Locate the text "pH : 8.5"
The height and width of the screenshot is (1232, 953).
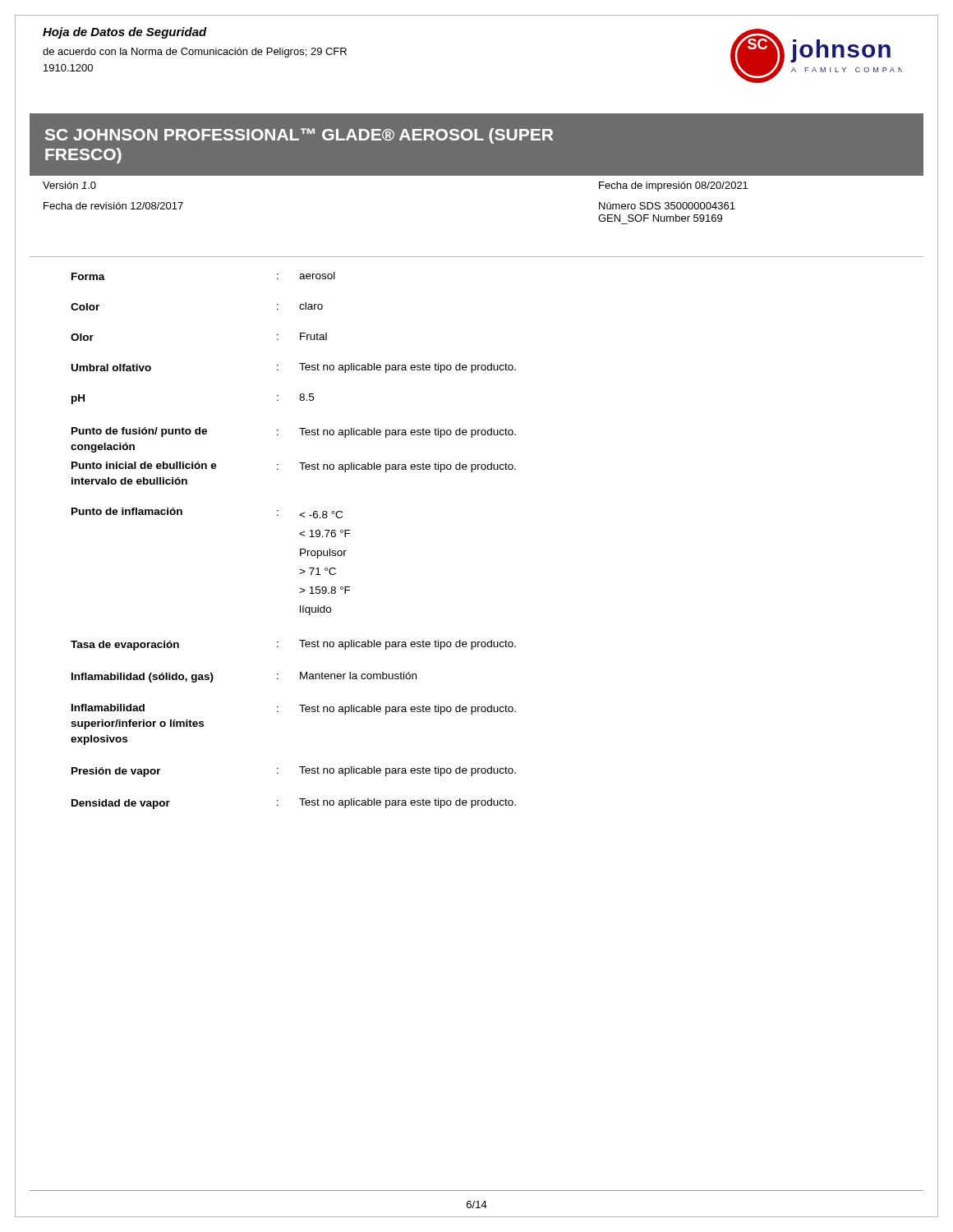81,398
